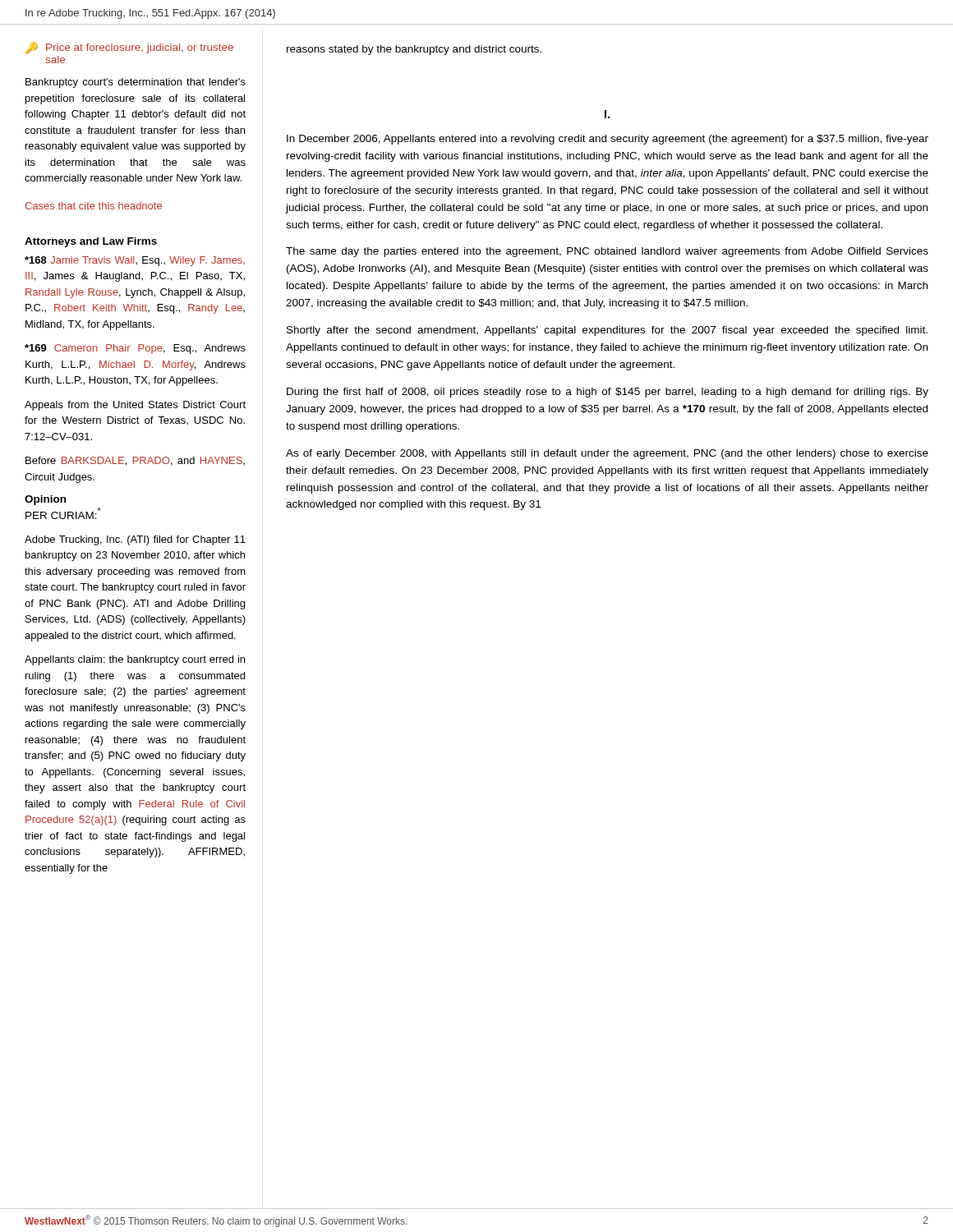Click on the text block containing "169 Cameron Phair Pope, Esq., Andrews Kurth, L.L.P.,"
Viewport: 953px width, 1232px height.
135,364
